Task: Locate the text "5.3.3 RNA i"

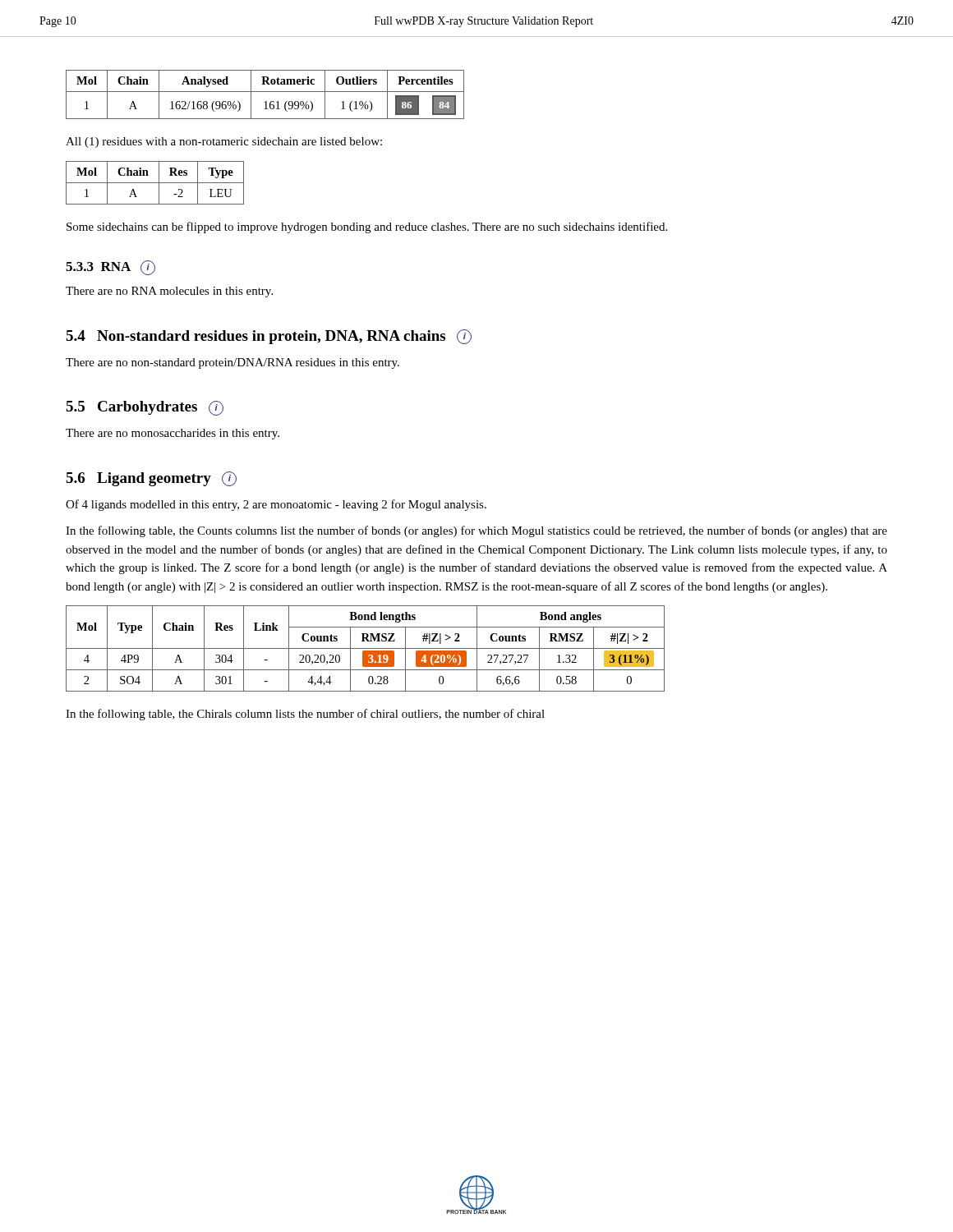Action: (111, 267)
